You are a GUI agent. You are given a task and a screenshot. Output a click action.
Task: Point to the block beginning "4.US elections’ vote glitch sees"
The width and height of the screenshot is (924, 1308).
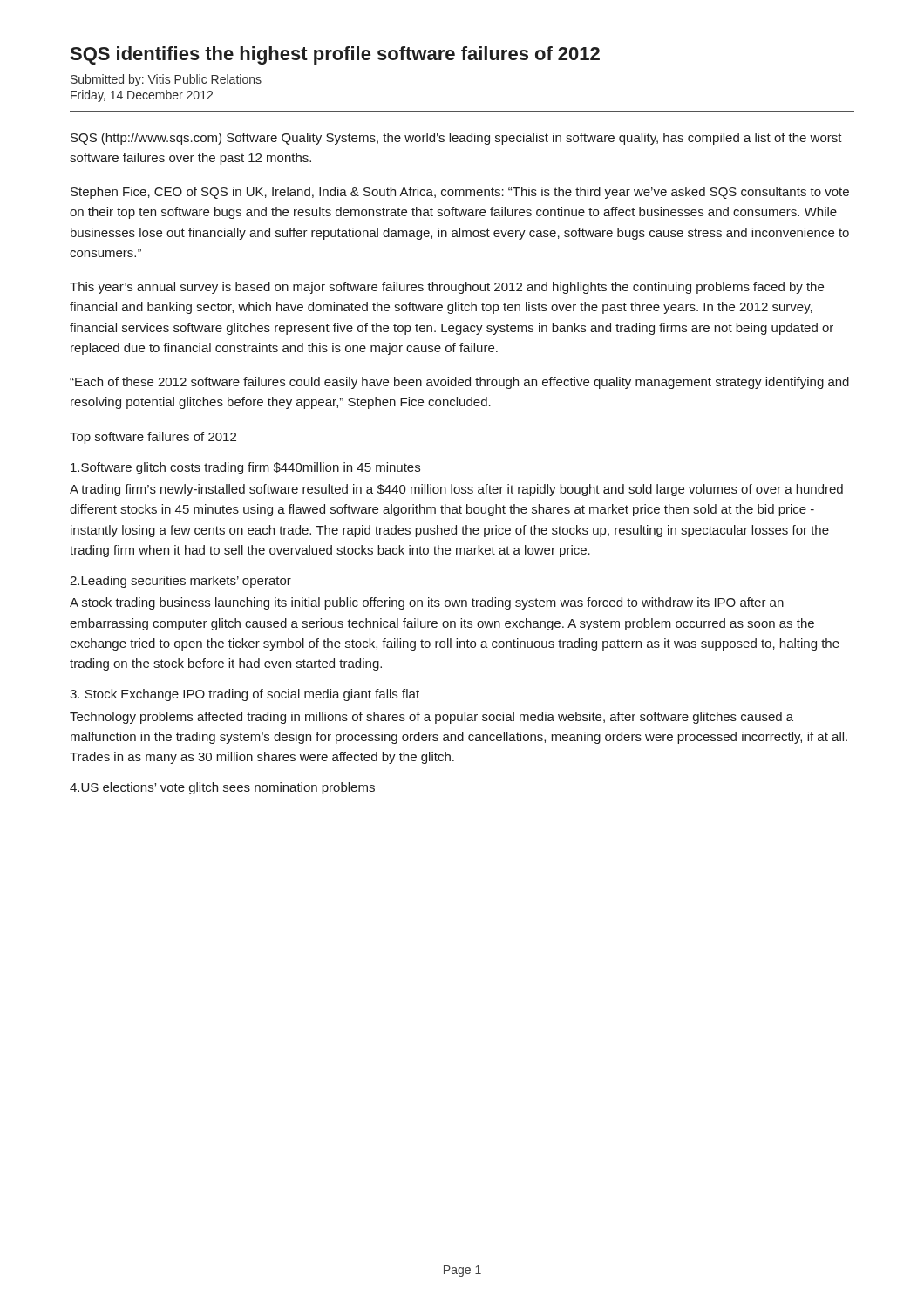222,788
